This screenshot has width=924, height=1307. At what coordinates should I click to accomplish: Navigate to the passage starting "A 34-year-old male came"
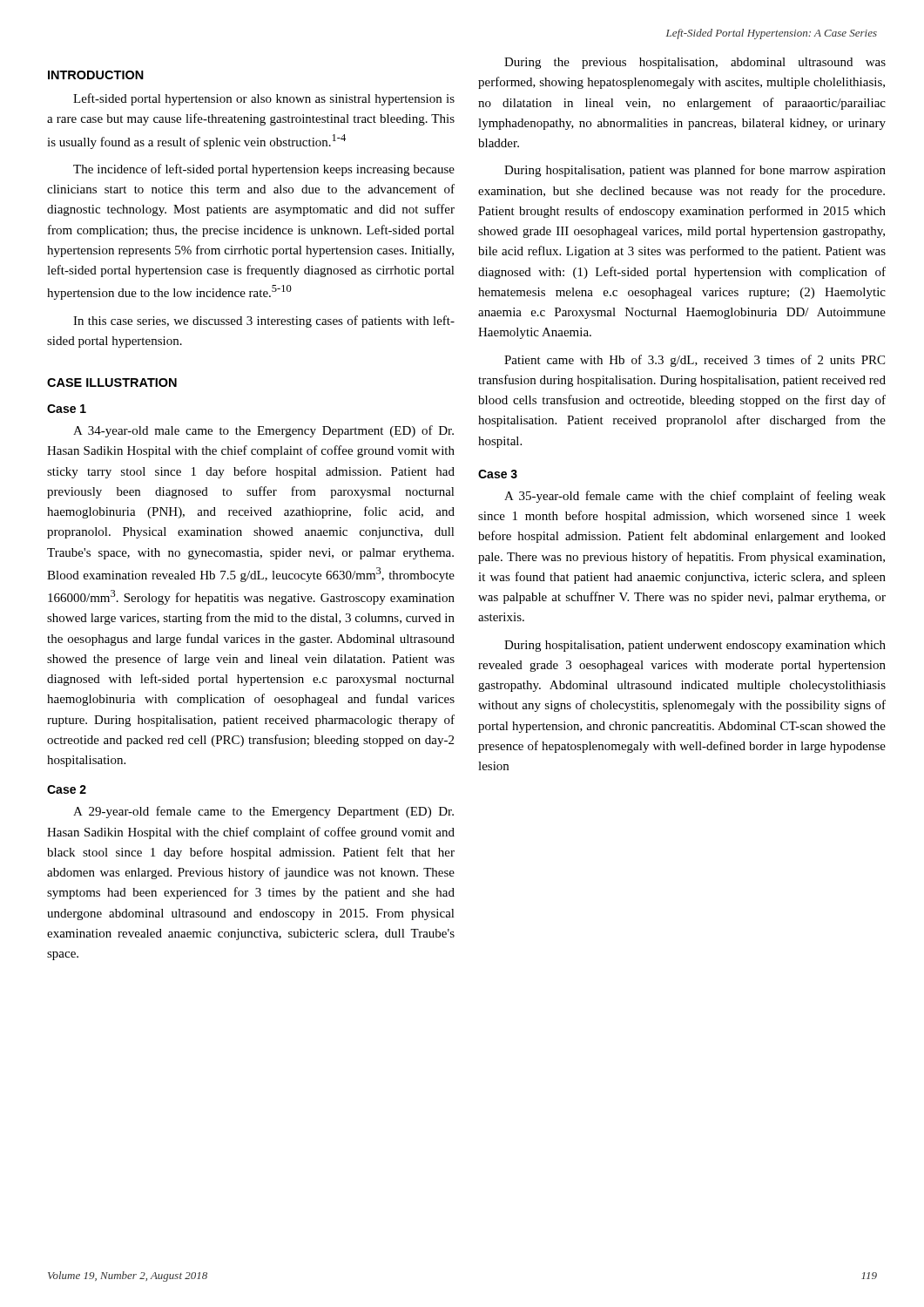point(251,596)
